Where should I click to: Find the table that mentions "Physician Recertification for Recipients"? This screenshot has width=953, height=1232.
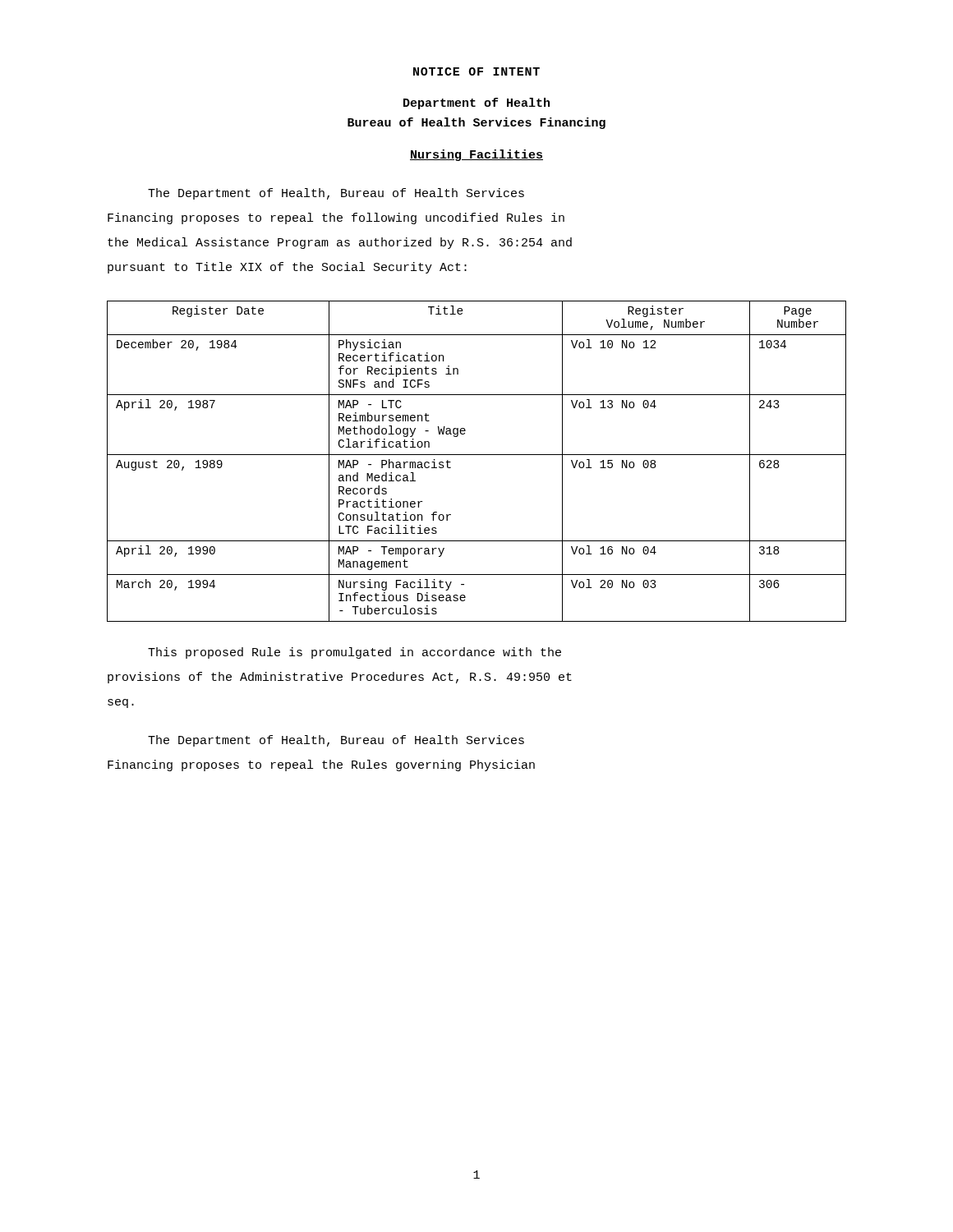click(x=476, y=461)
